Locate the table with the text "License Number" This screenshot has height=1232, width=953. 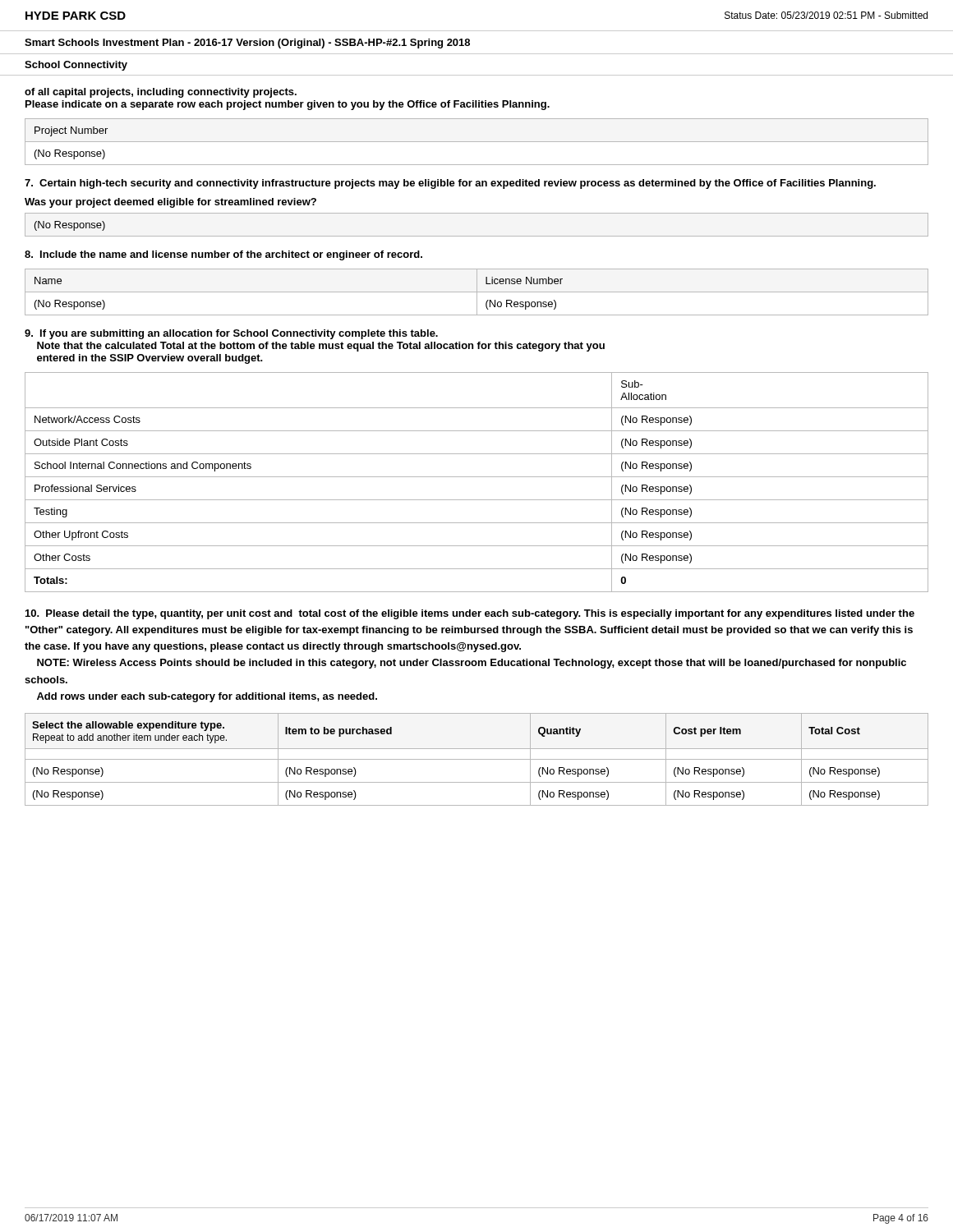[476, 294]
